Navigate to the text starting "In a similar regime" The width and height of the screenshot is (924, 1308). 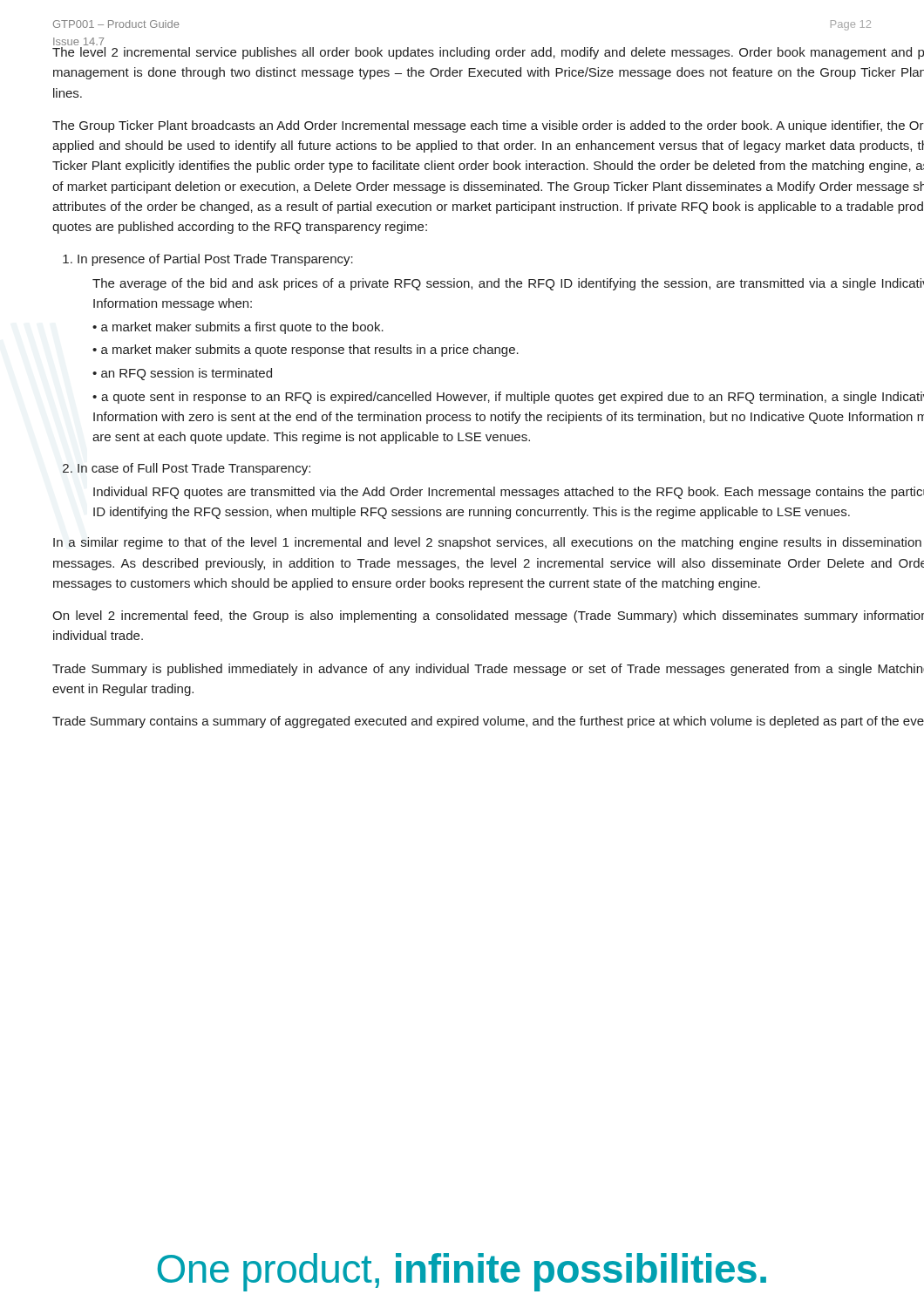488,563
